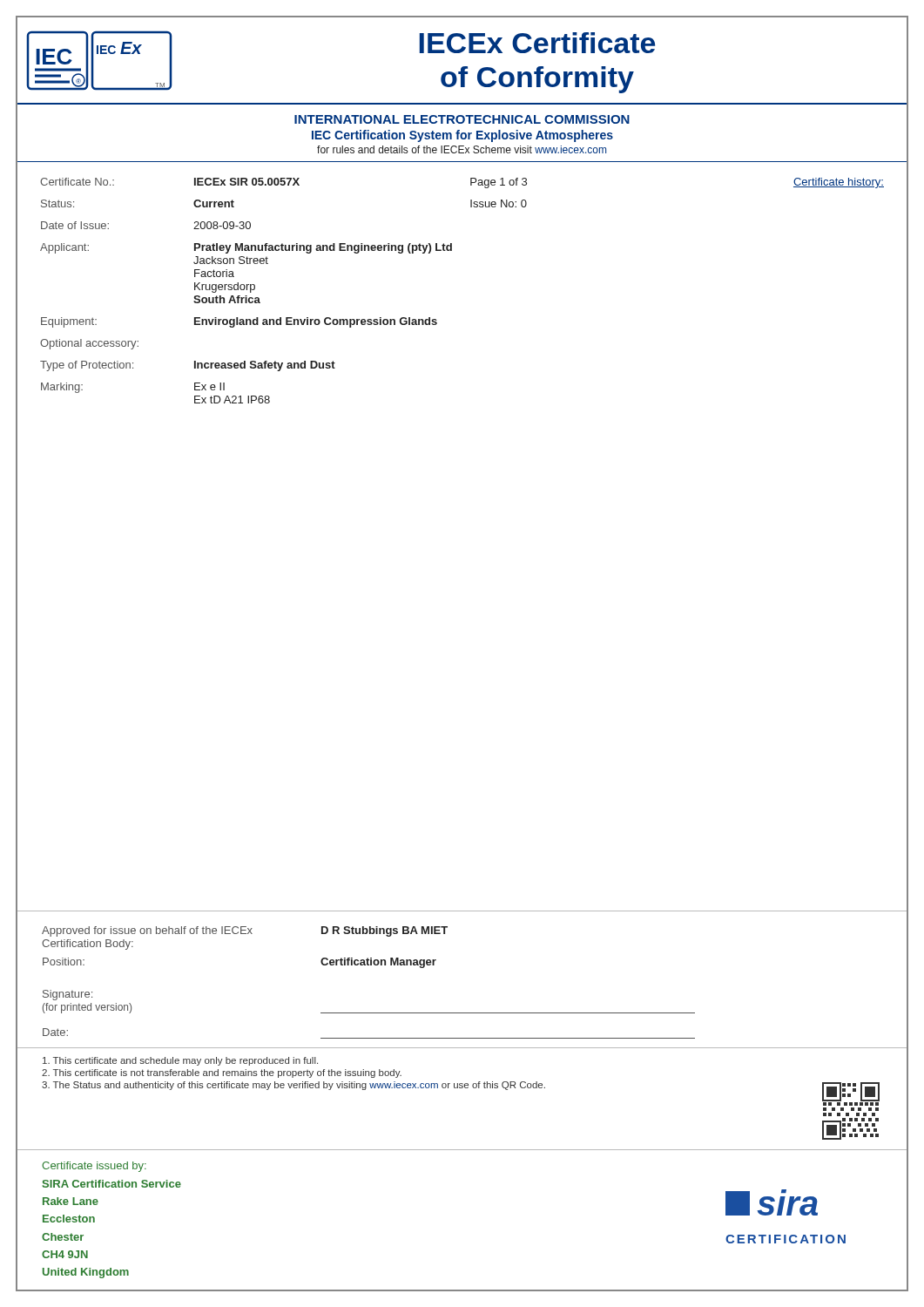The image size is (924, 1307).
Task: Locate the logo
Action: (x=804, y=1220)
